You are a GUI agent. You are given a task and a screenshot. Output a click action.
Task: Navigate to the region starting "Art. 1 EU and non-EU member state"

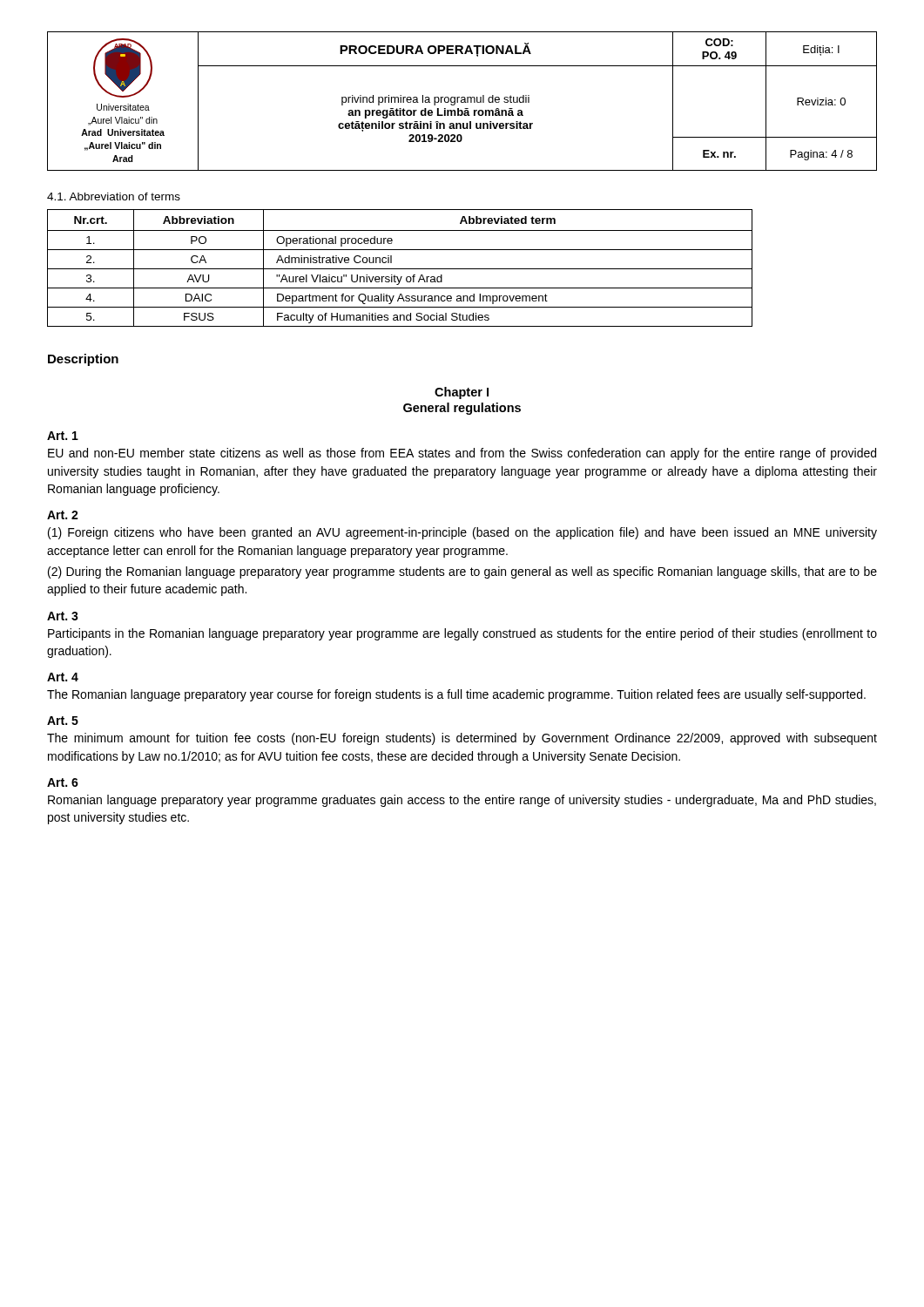[462, 463]
